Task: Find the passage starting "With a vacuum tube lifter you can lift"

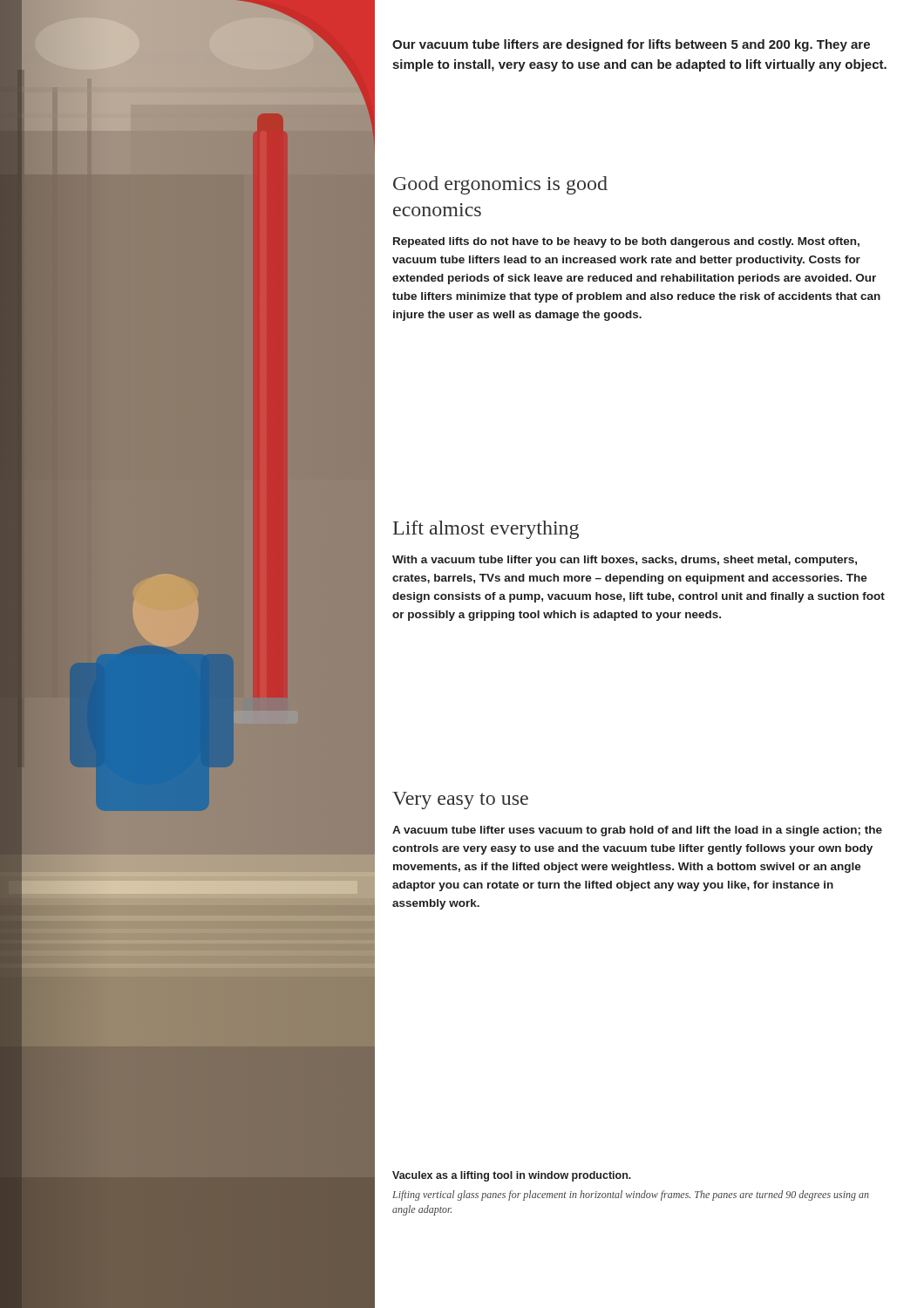Action: (x=641, y=588)
